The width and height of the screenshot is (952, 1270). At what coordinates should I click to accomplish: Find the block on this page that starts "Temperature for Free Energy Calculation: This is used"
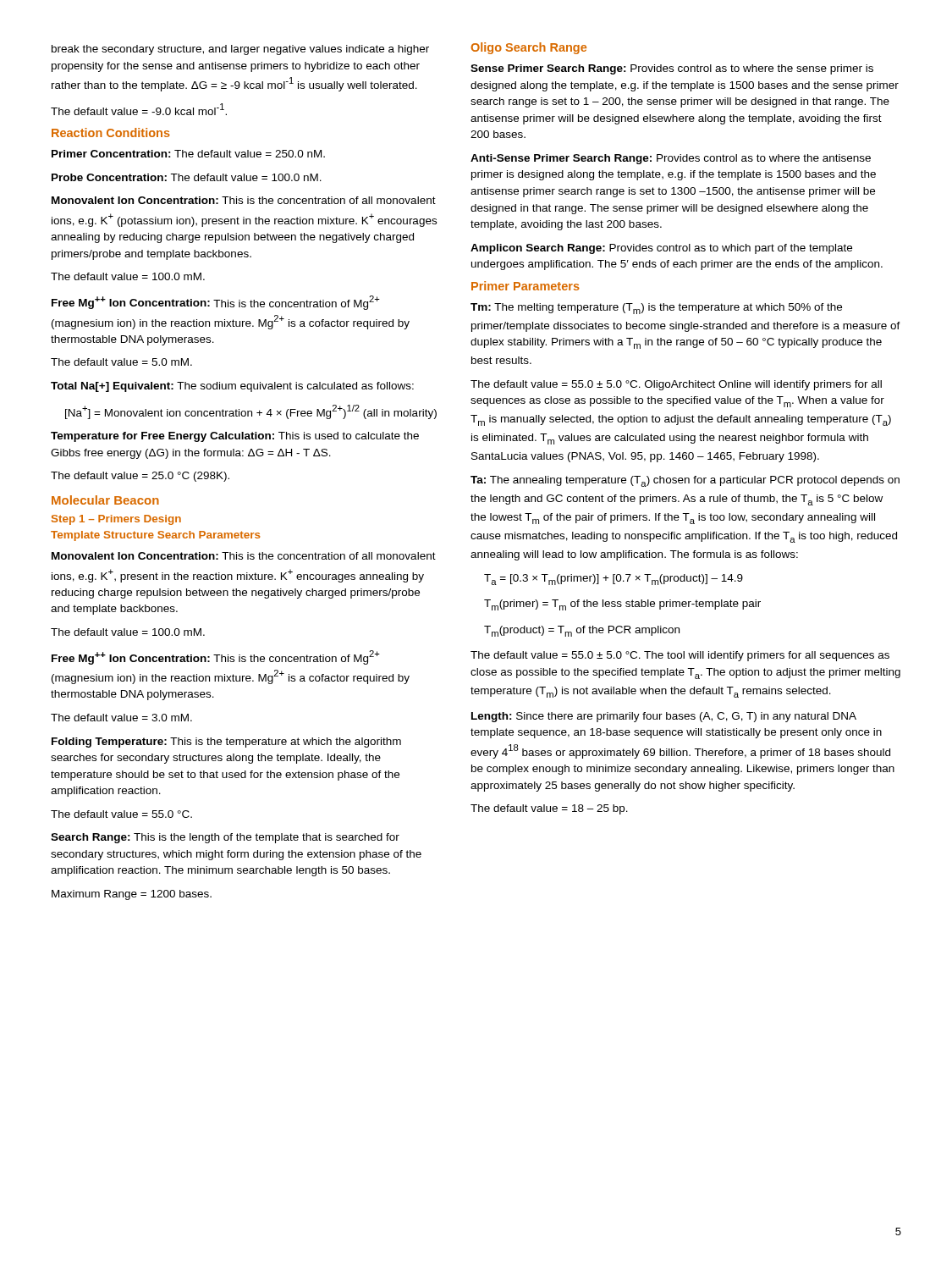235,444
